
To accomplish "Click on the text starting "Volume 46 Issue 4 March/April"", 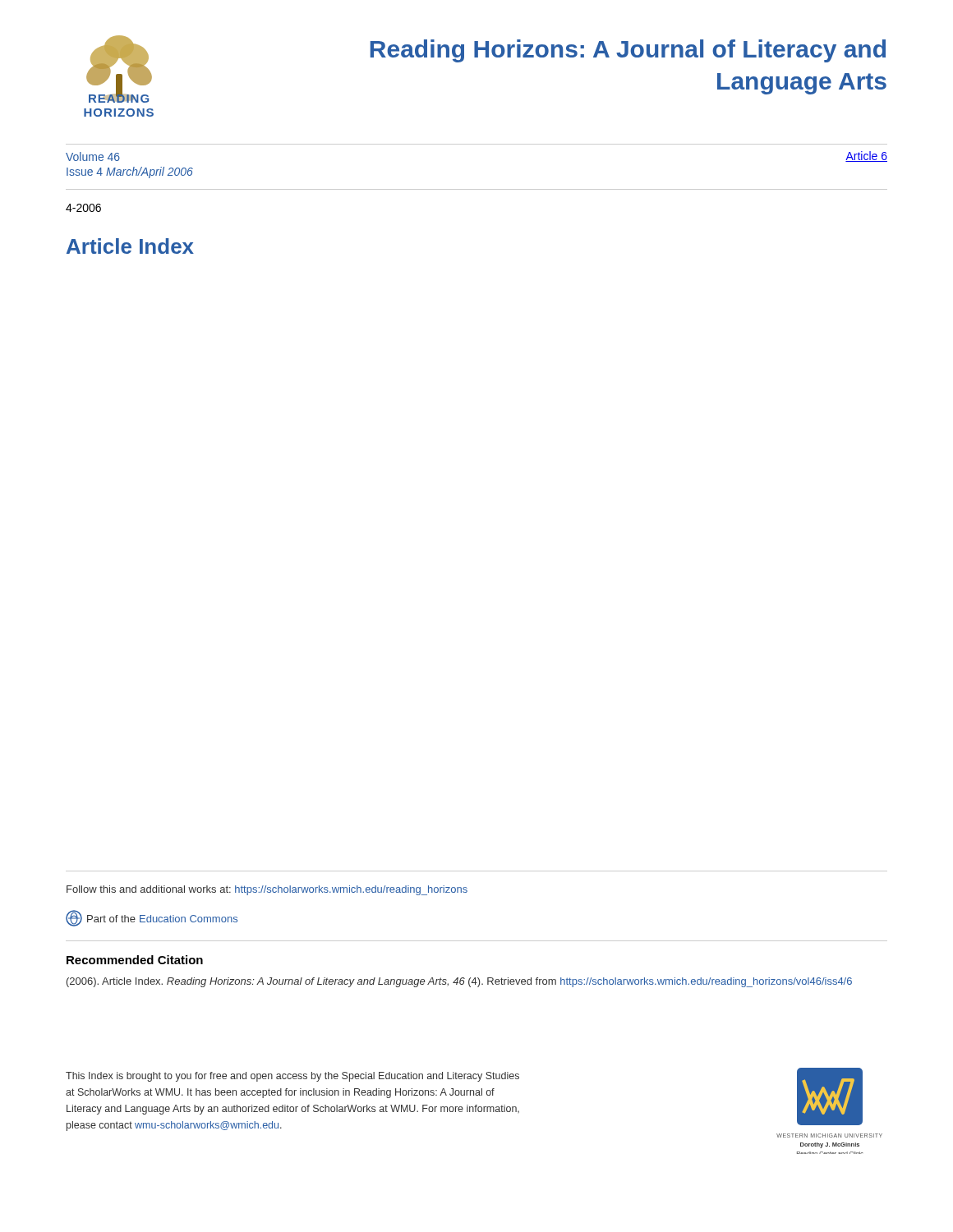I will (129, 164).
